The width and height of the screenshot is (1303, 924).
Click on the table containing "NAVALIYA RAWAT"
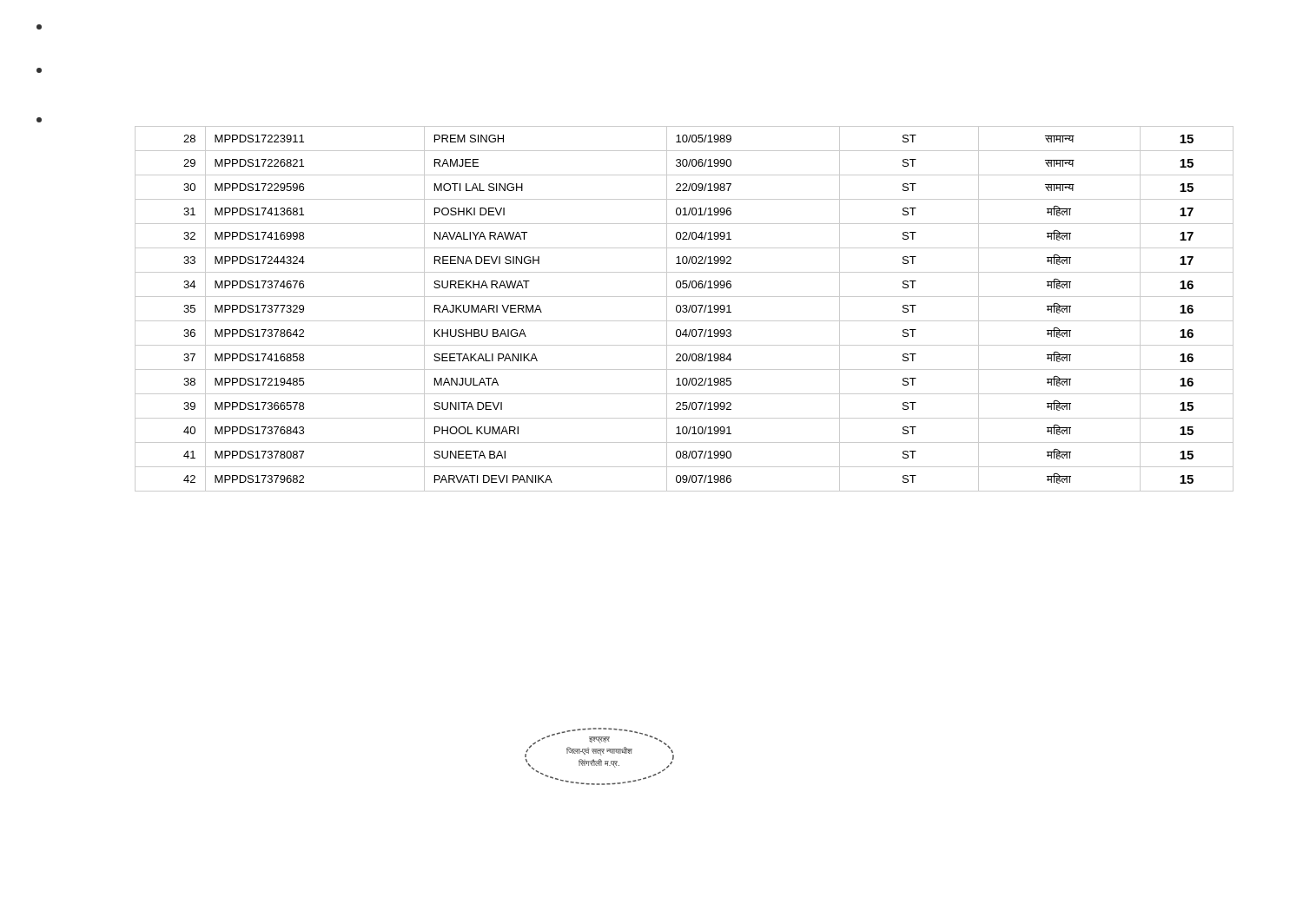(x=684, y=309)
